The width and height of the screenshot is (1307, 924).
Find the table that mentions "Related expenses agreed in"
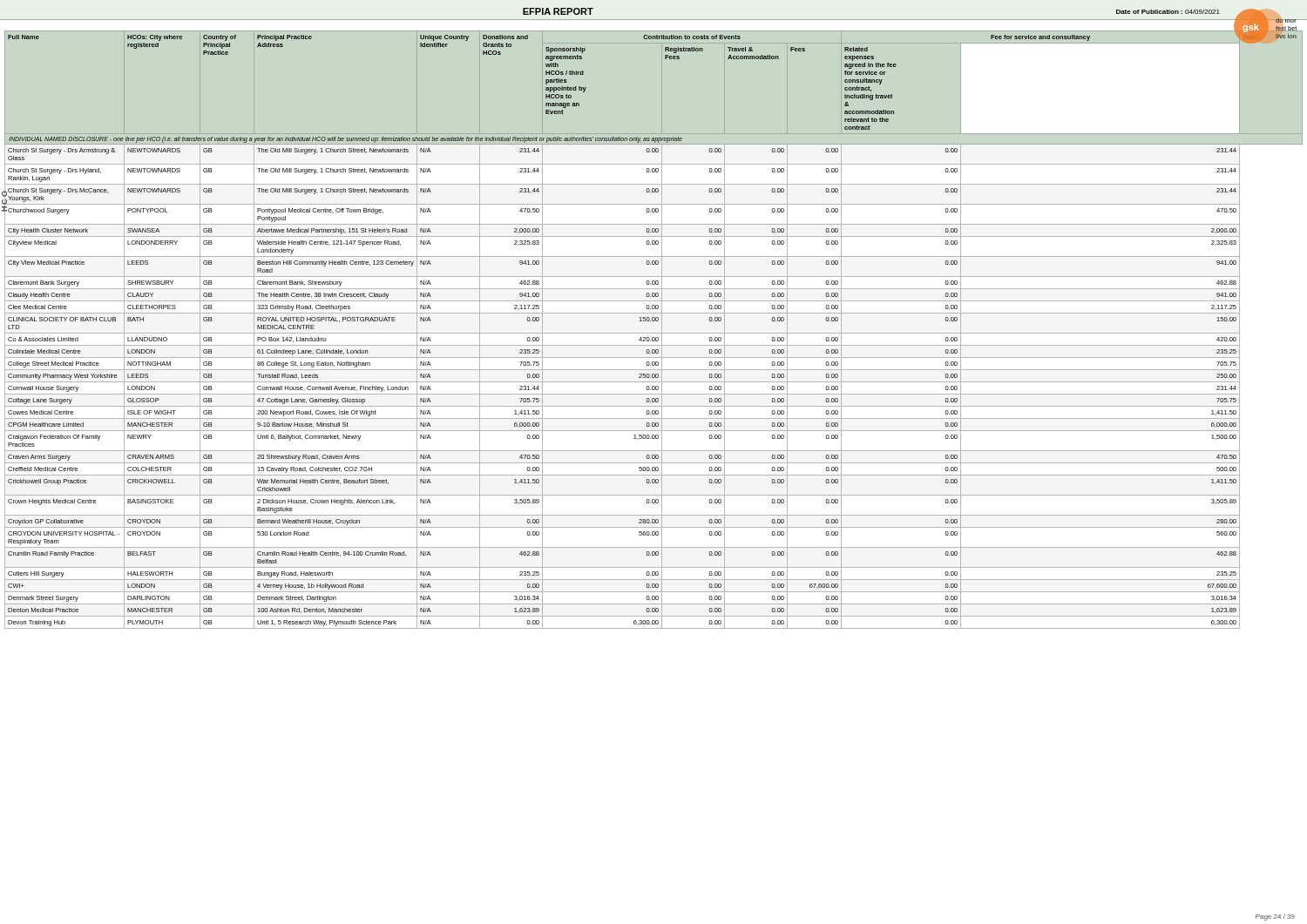click(x=654, y=469)
